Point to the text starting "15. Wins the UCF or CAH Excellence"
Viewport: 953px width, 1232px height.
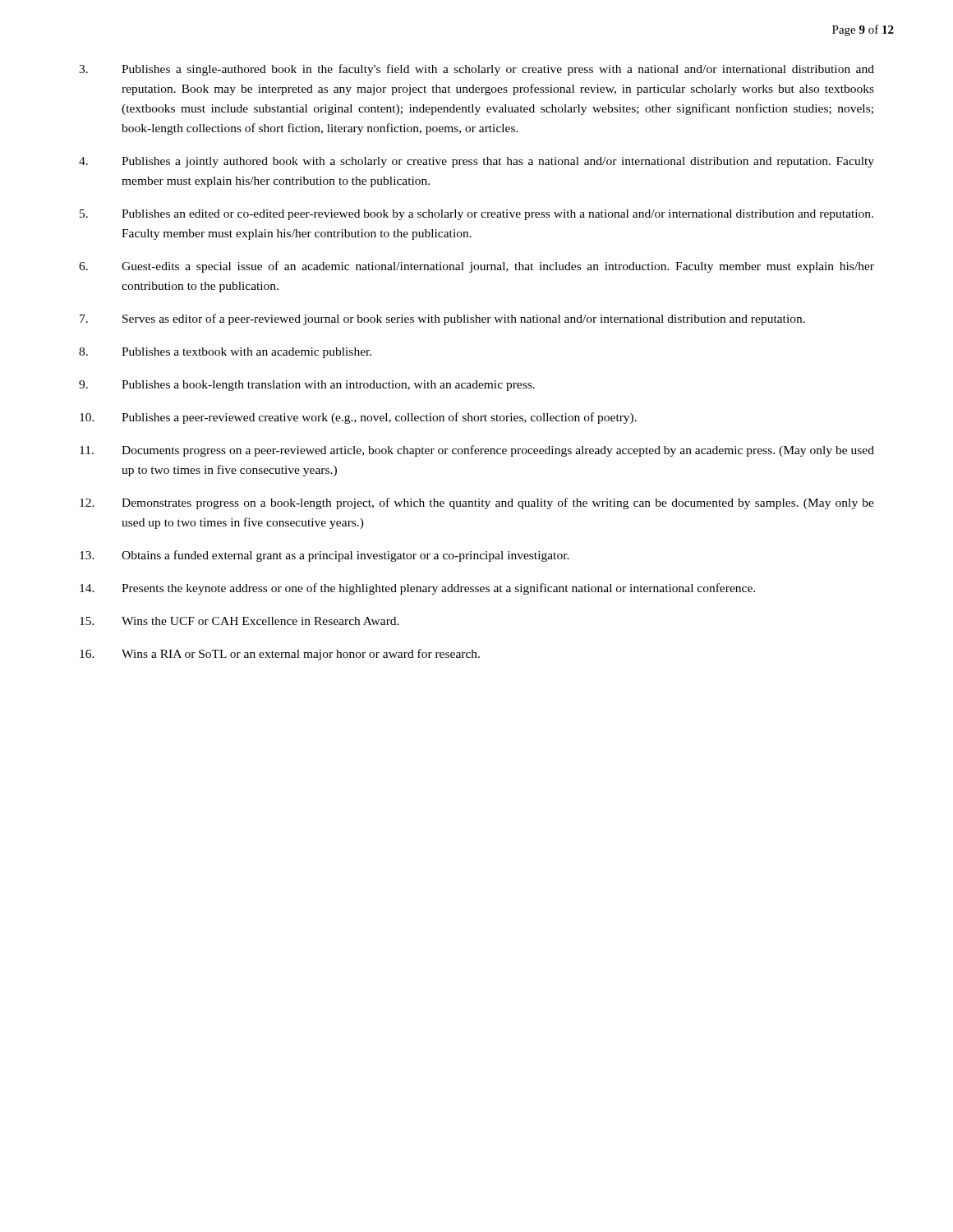[x=239, y=621]
